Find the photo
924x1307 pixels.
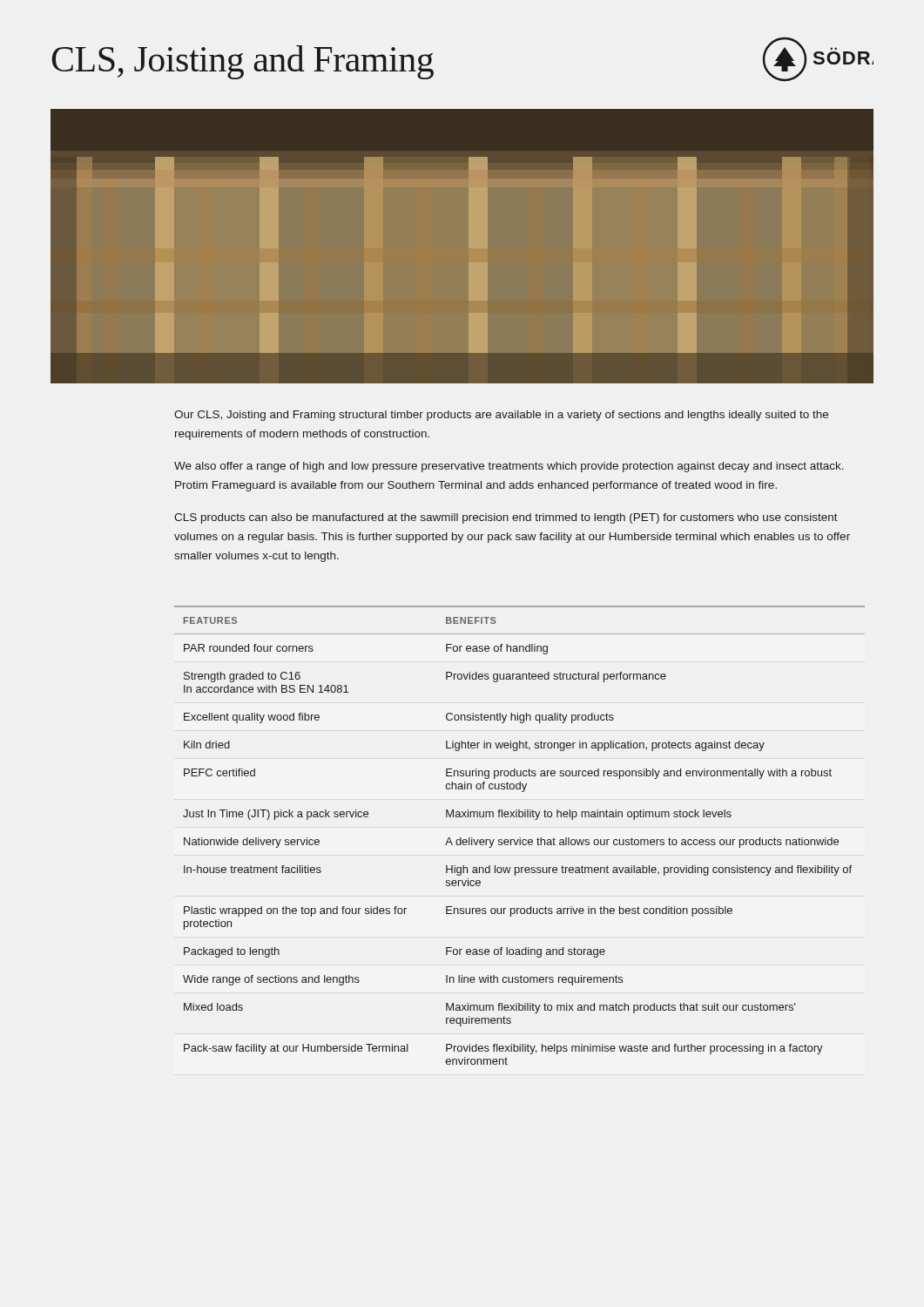[x=462, y=246]
